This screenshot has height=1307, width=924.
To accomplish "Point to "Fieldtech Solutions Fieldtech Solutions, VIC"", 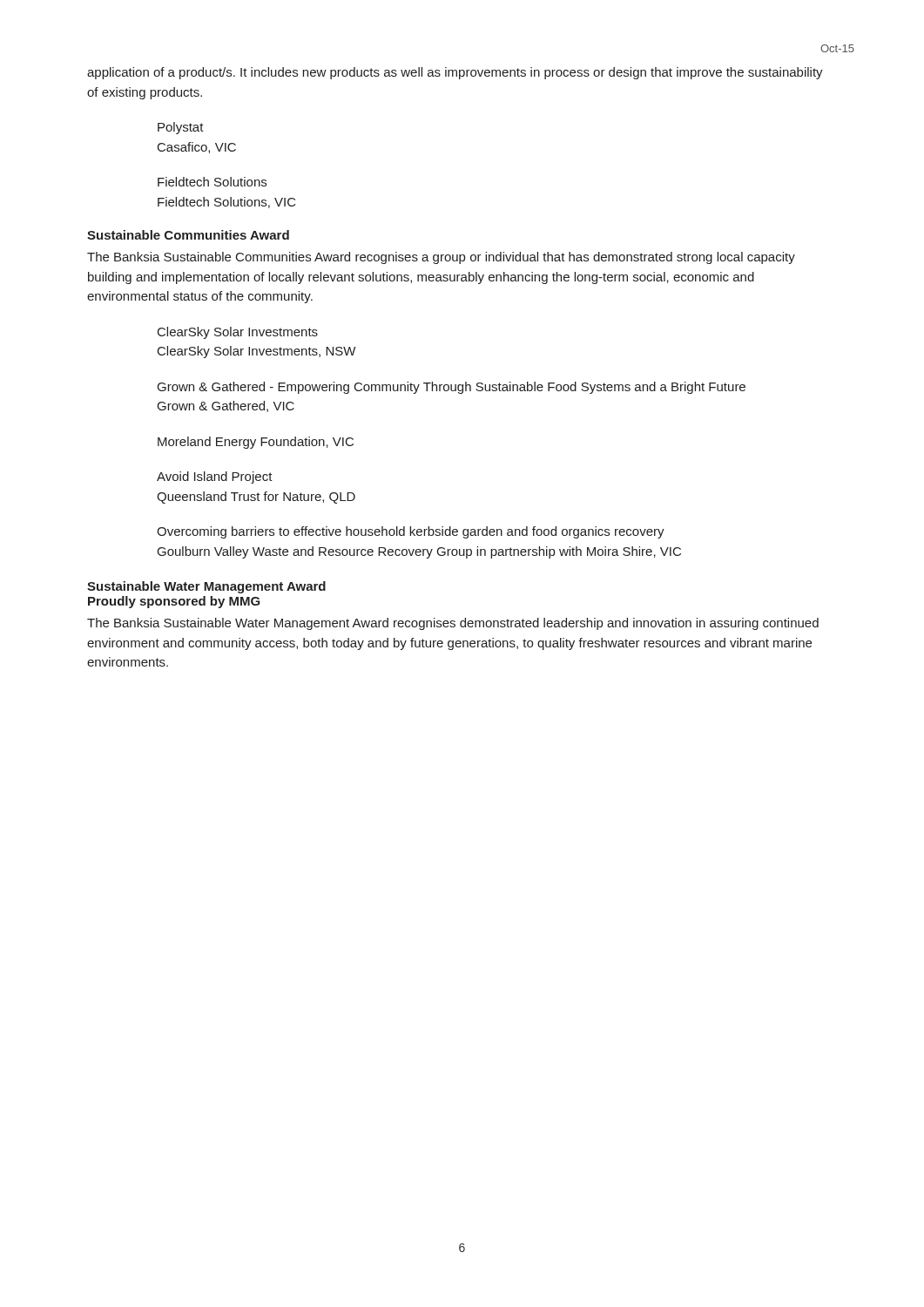I will coord(212,182).
